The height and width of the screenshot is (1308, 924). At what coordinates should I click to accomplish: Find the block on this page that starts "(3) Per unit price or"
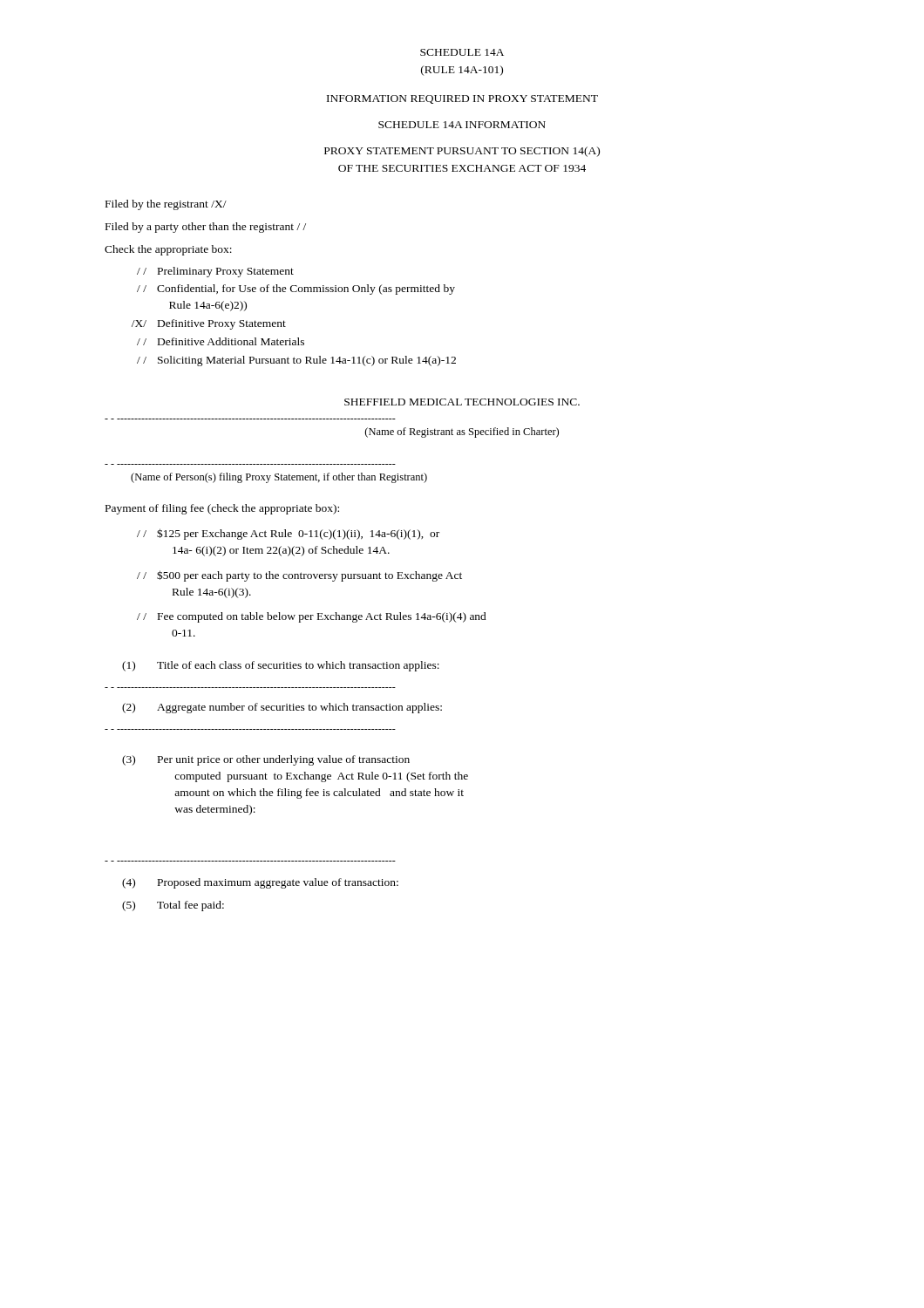(471, 785)
